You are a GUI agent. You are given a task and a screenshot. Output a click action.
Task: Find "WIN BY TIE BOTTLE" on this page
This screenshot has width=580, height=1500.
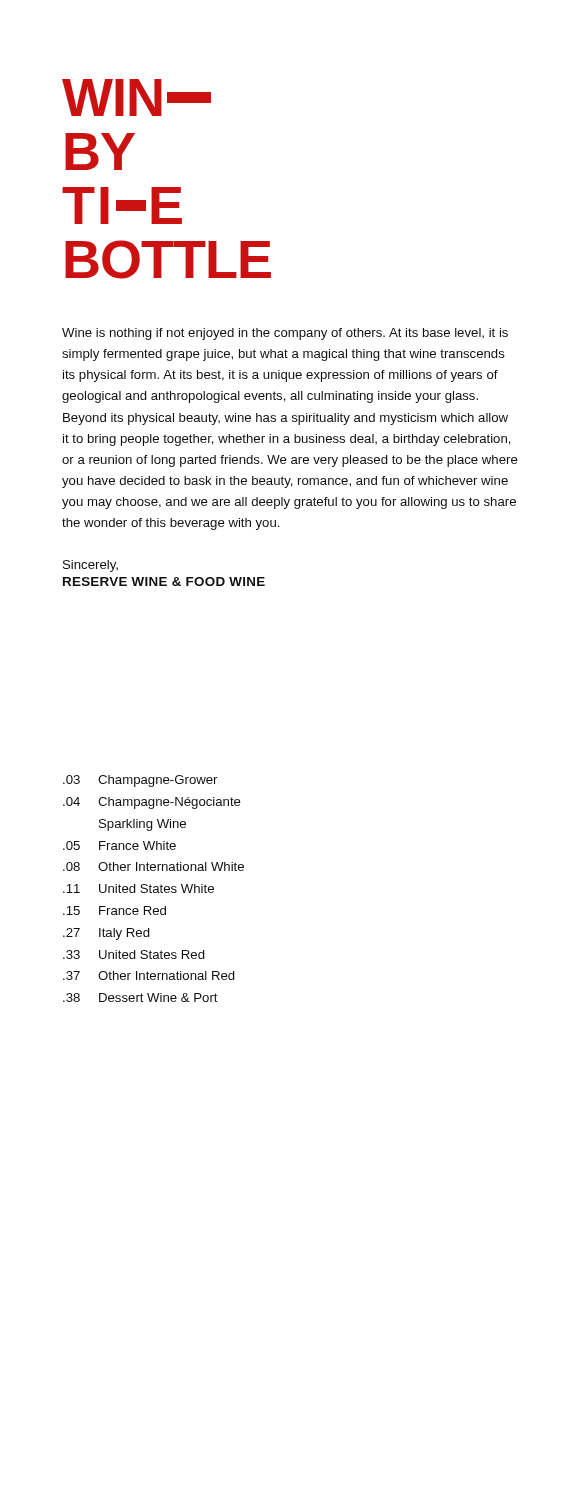(136, 98)
